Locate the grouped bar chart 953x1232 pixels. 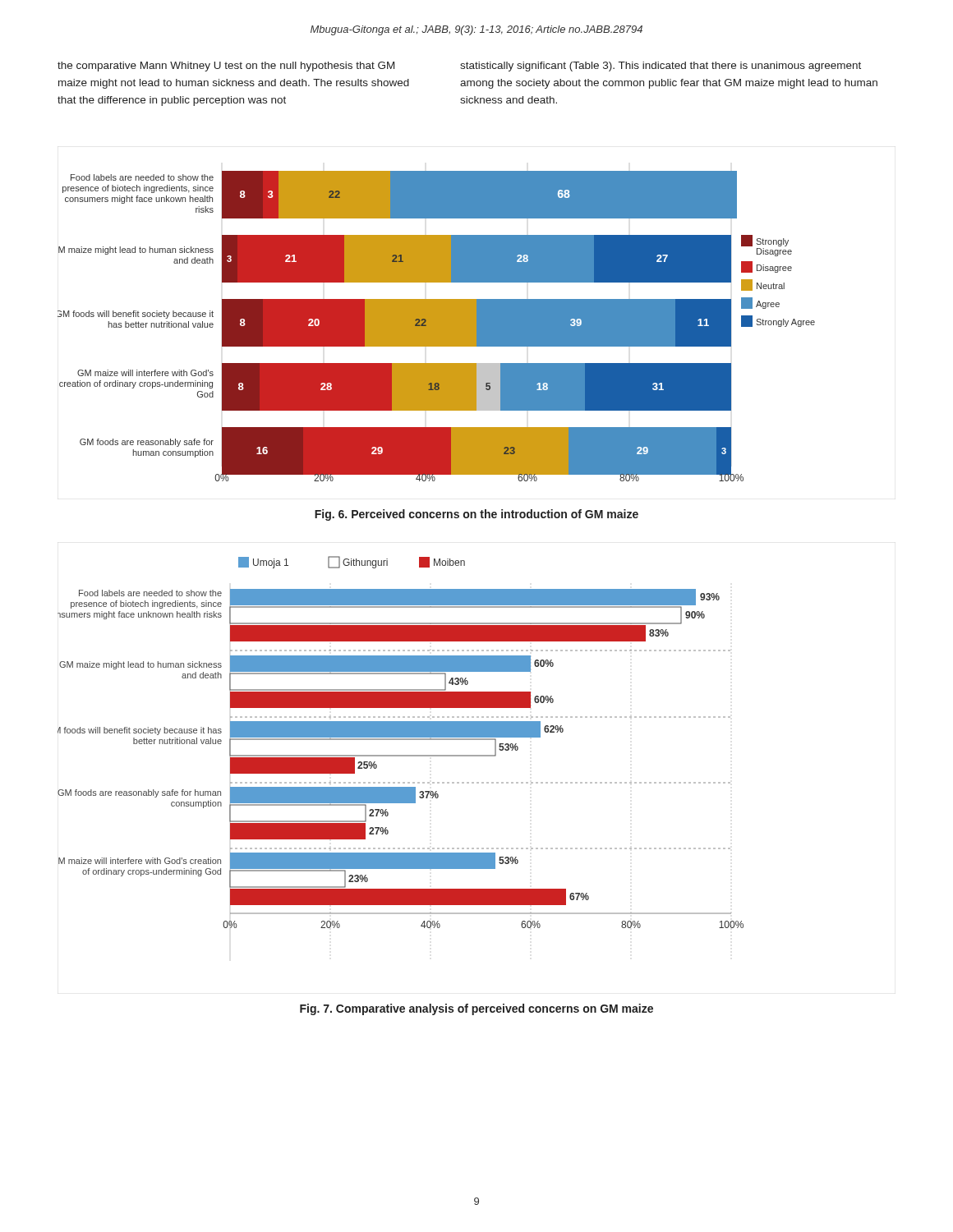(476, 770)
